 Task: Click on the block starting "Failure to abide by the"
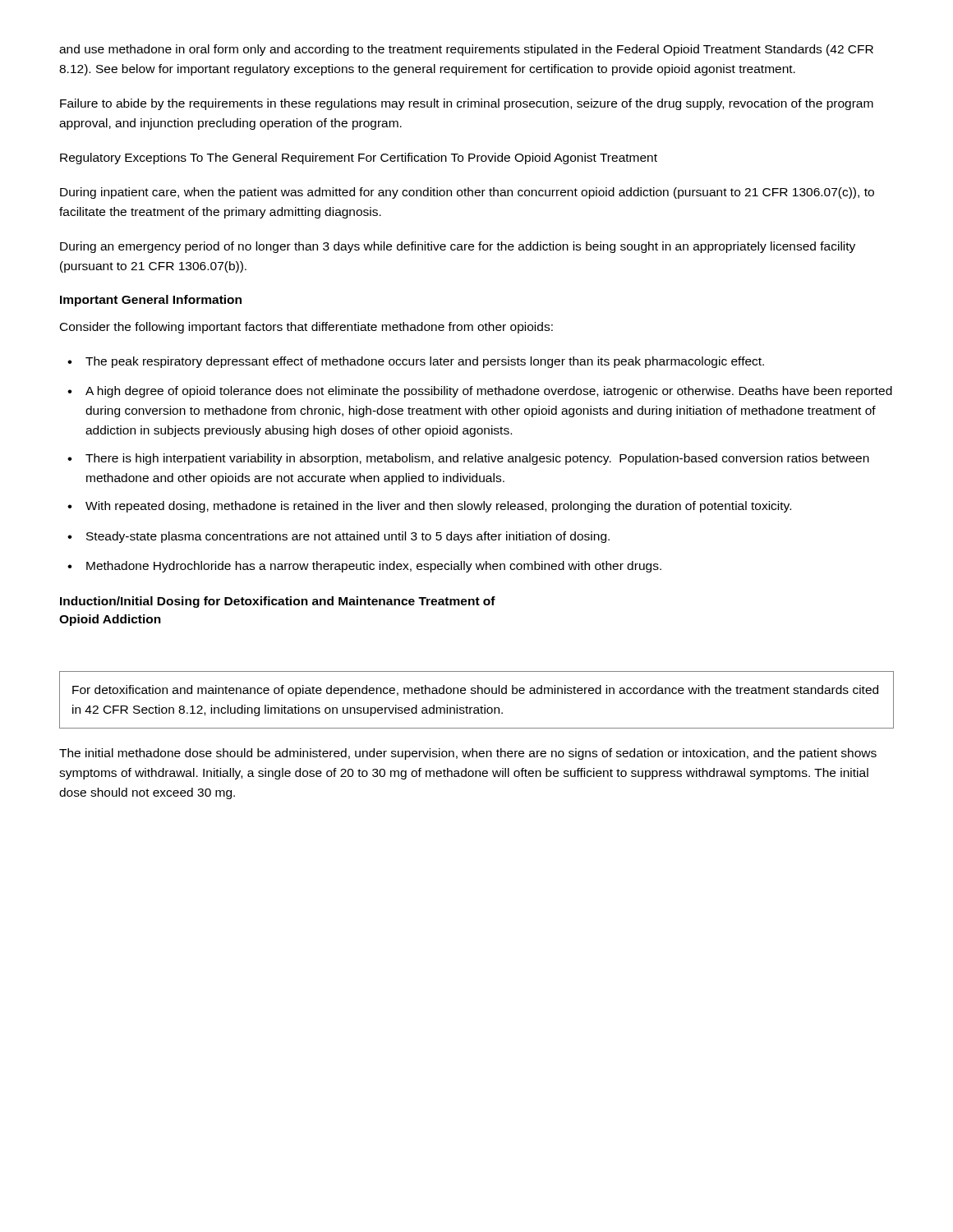tap(466, 113)
